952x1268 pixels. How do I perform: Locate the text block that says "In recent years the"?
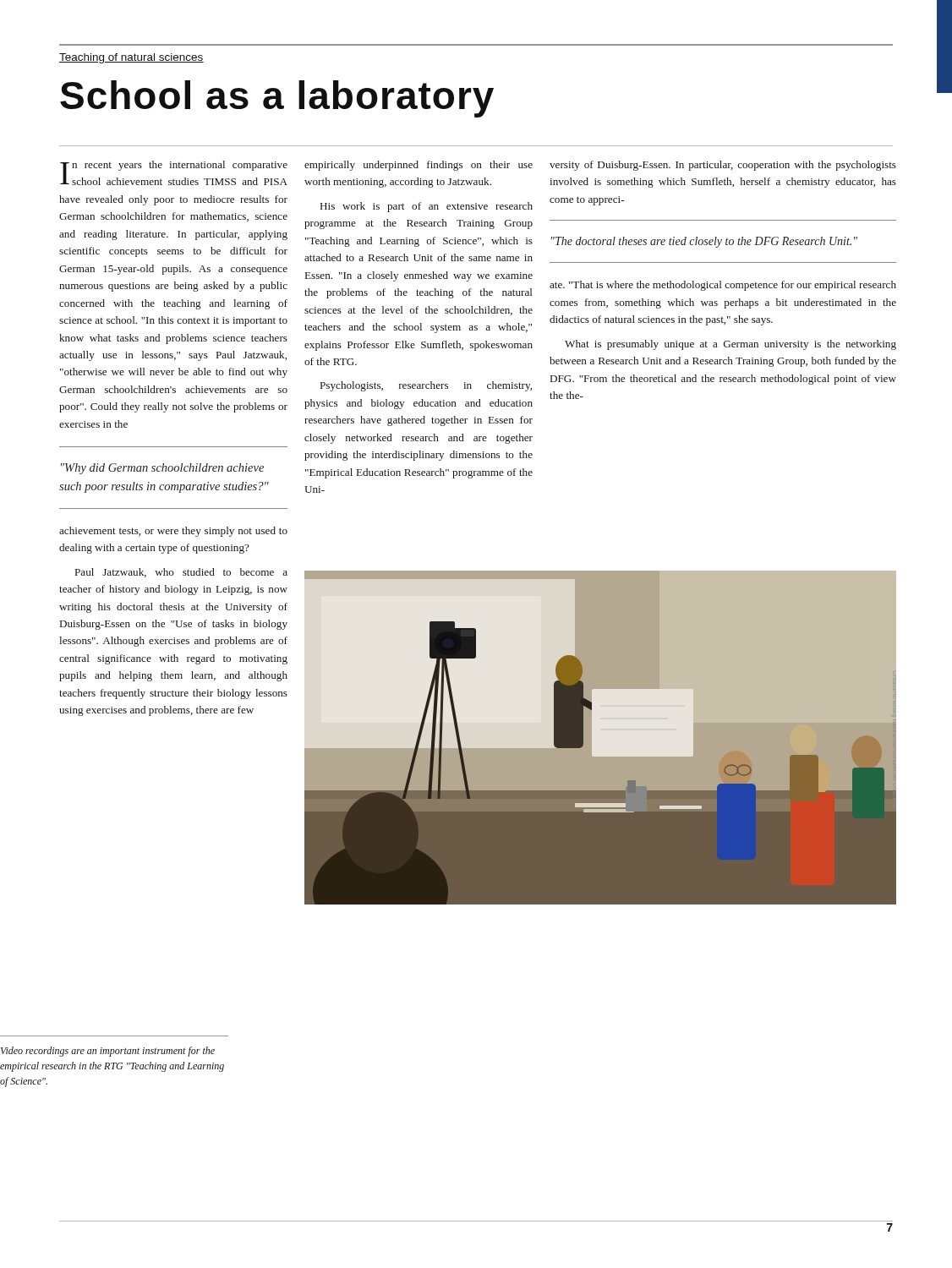(173, 295)
